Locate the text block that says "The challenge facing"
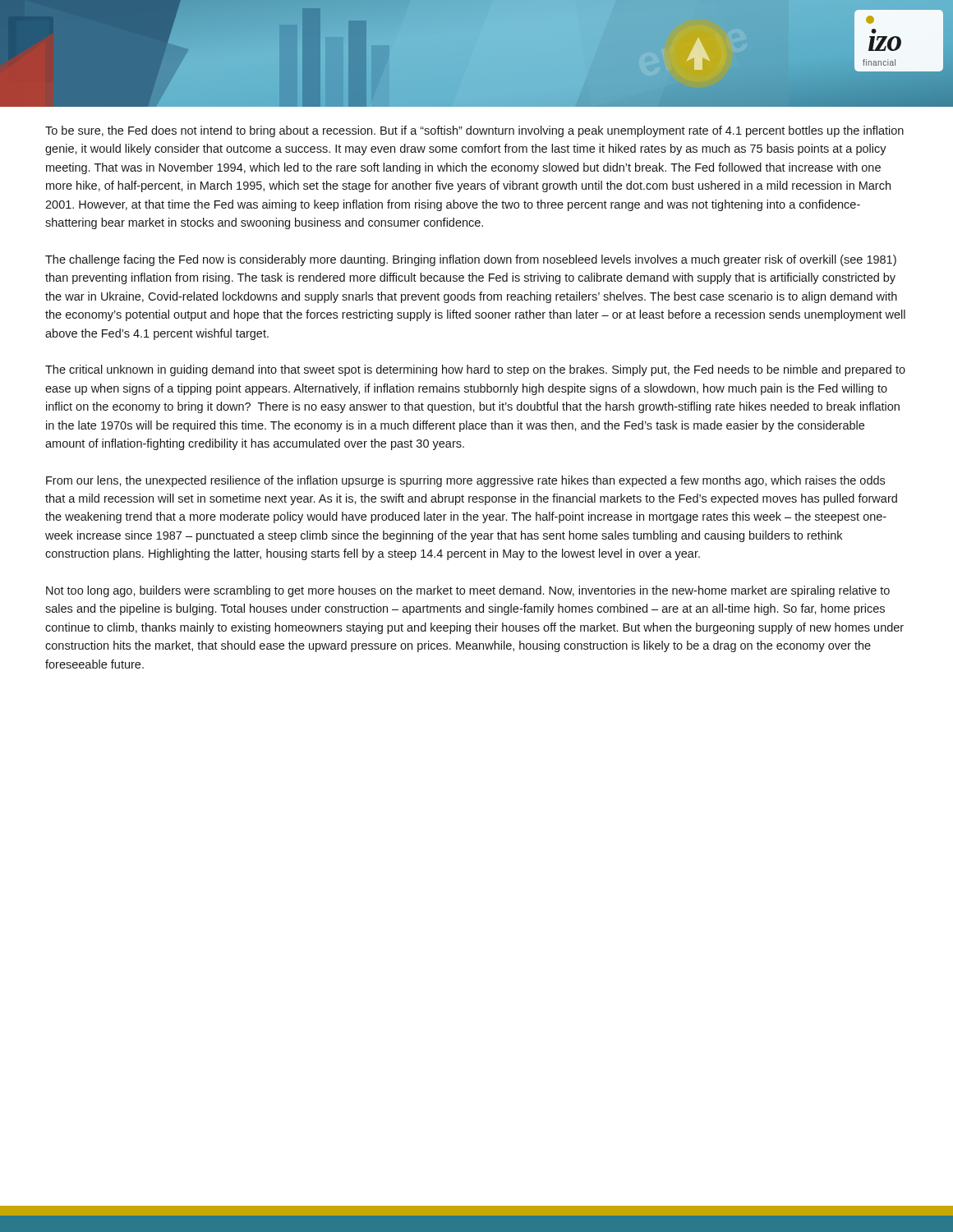953x1232 pixels. (x=475, y=296)
